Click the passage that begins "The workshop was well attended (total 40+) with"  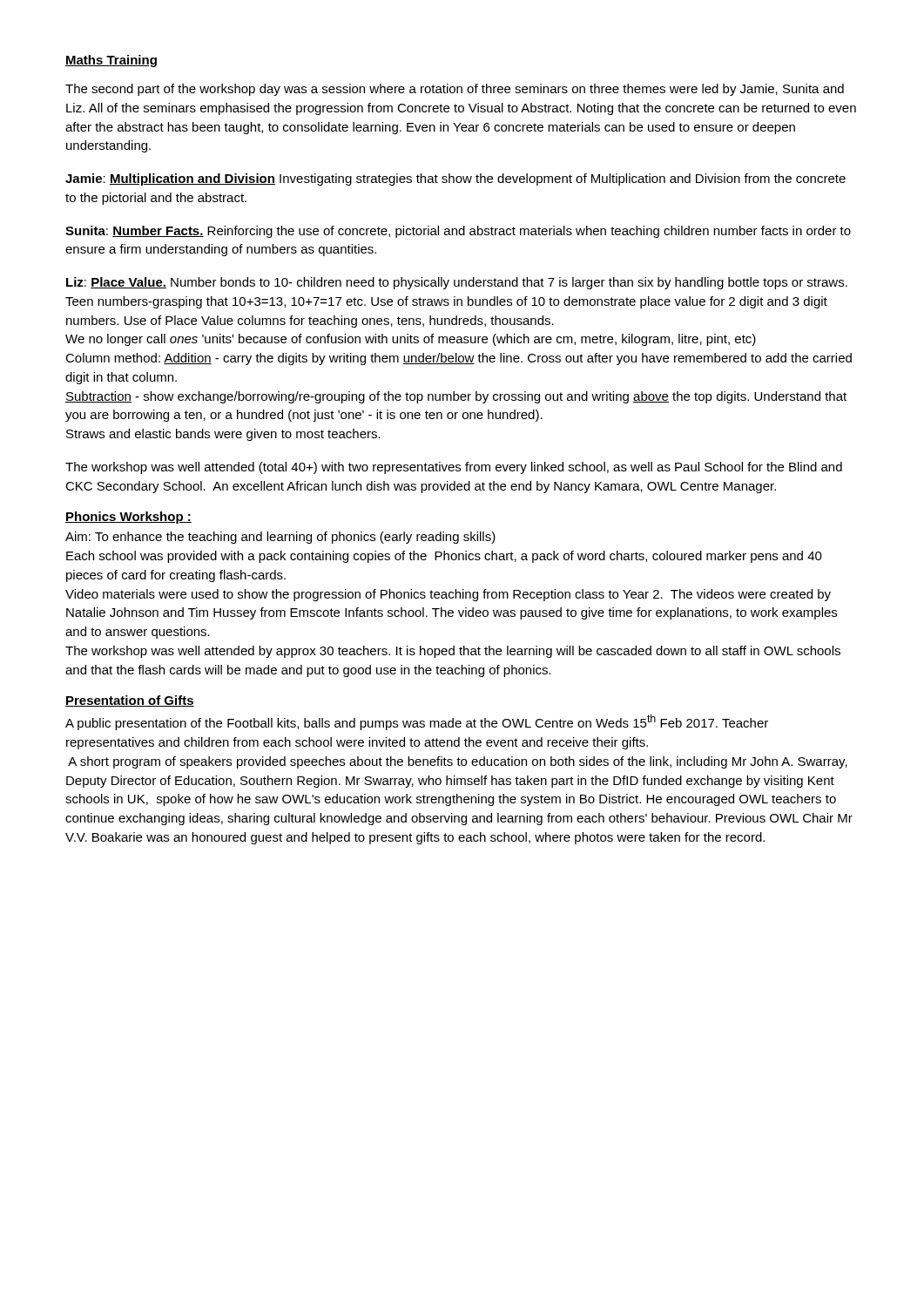point(454,476)
